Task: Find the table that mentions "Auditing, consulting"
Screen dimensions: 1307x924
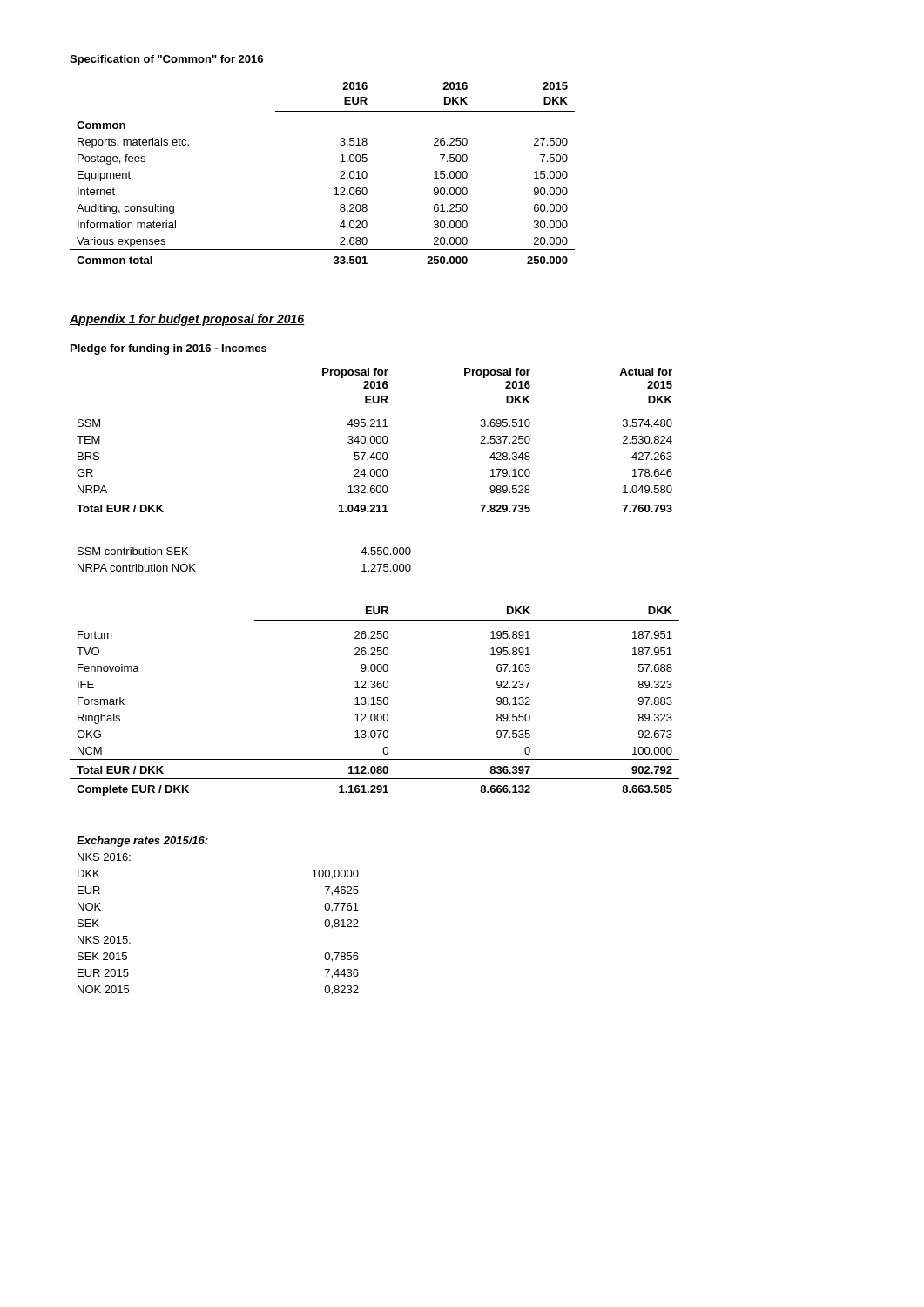Action: point(462,173)
